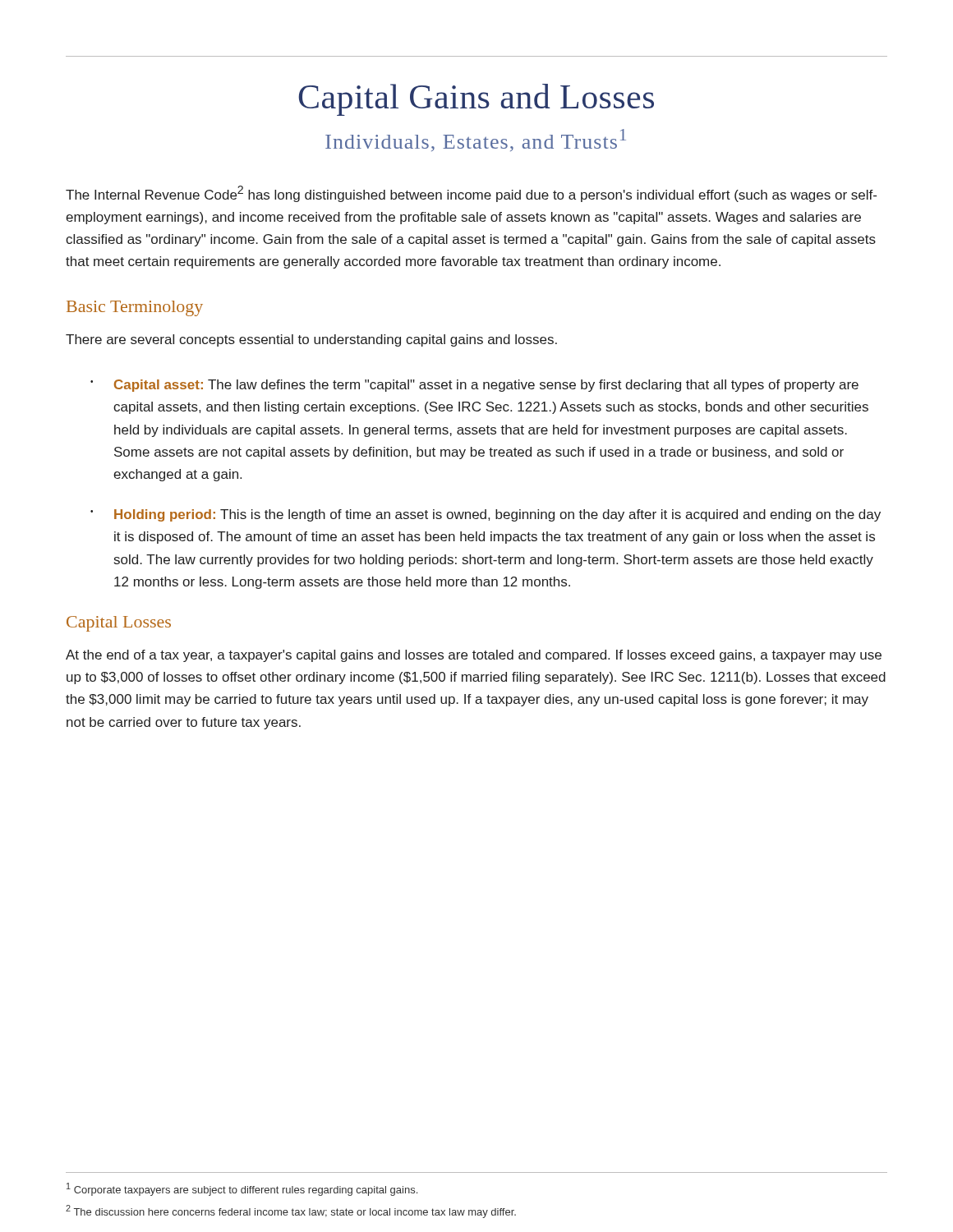Point to the block beginning "2 The discussion here concerns federal"
953x1232 pixels.
coord(291,1211)
